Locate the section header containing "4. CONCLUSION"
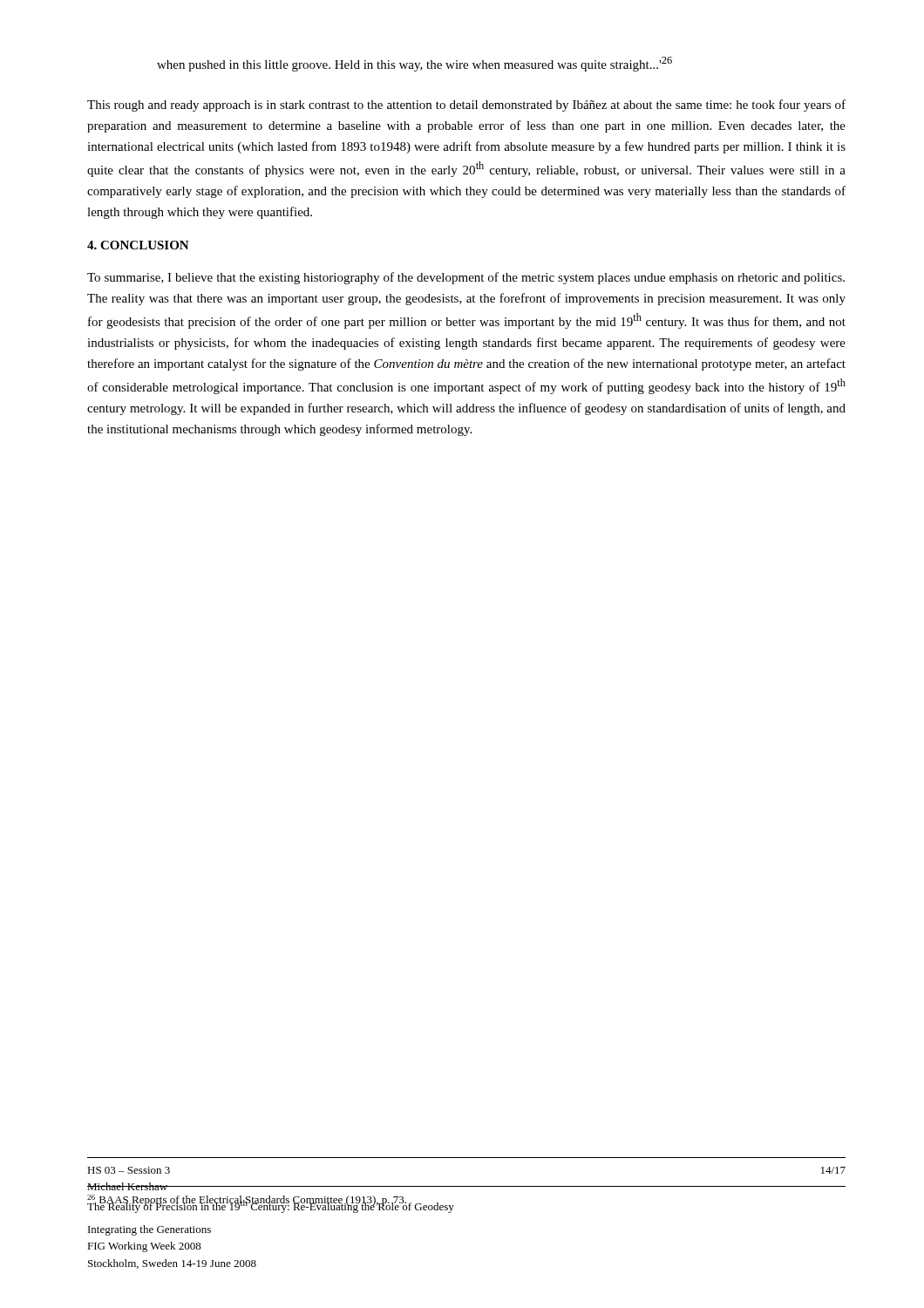Screen dimensions: 1308x924 [x=138, y=245]
